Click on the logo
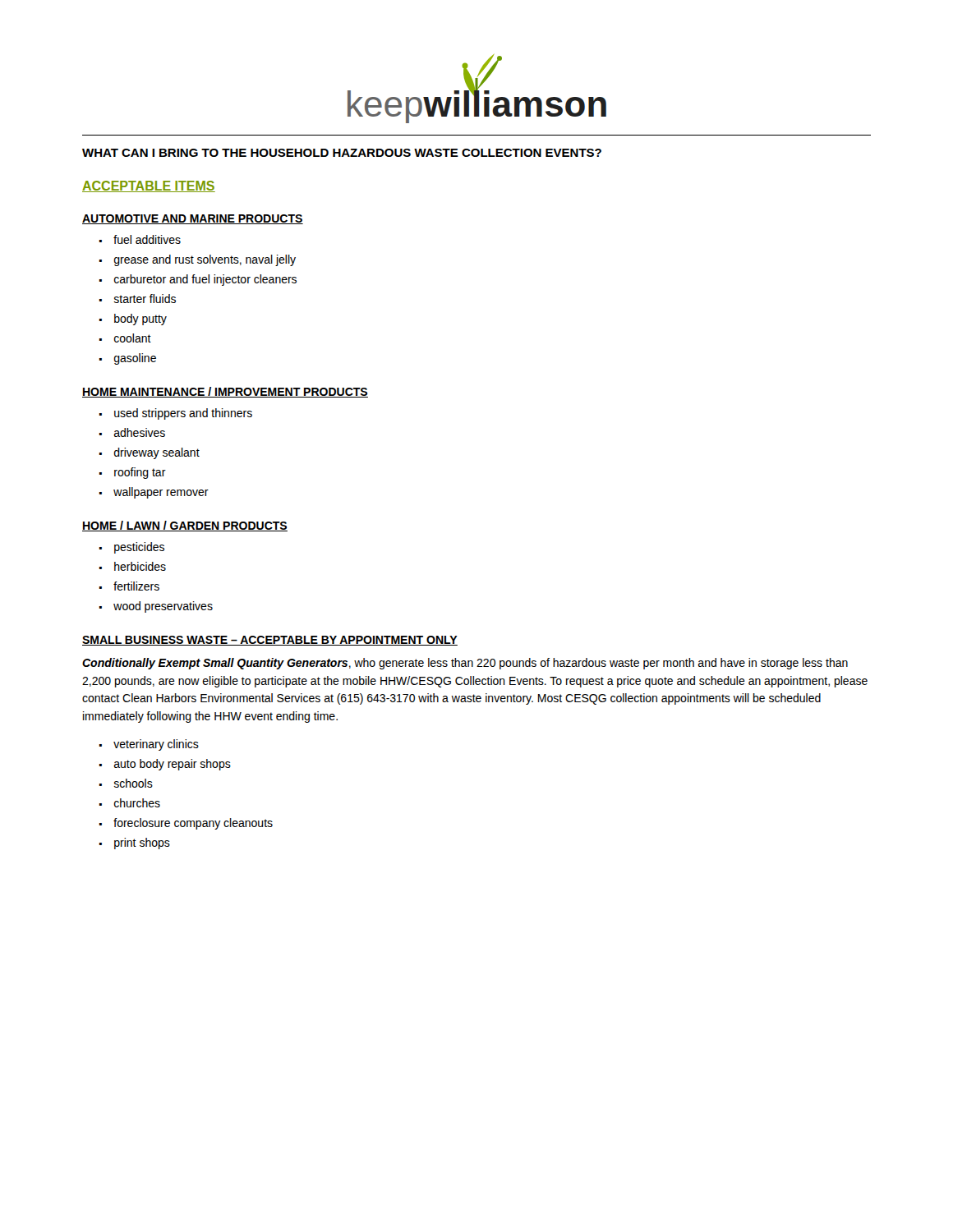Screen dimensions: 1232x953 click(x=476, y=88)
